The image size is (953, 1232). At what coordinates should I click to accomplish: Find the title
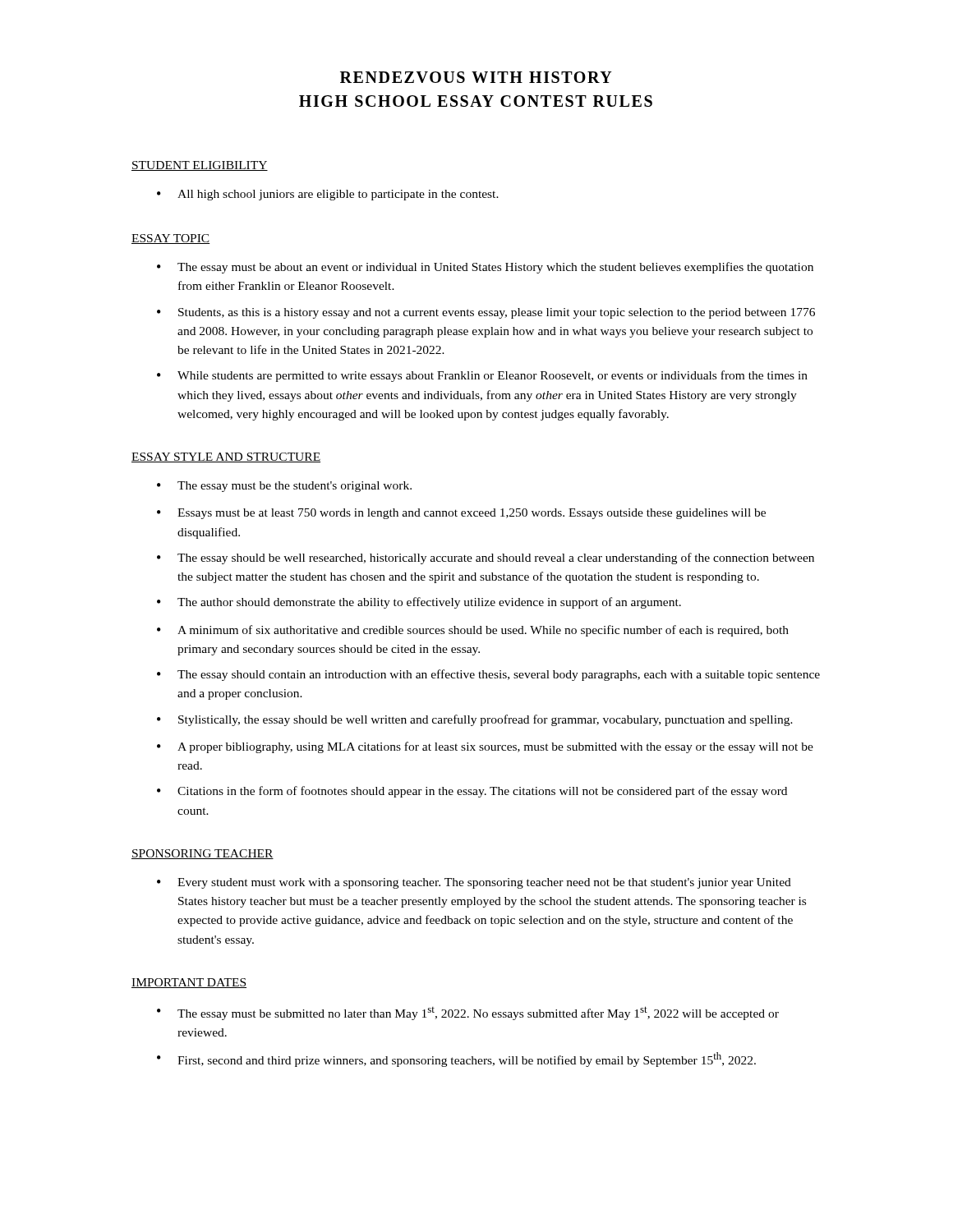[476, 89]
